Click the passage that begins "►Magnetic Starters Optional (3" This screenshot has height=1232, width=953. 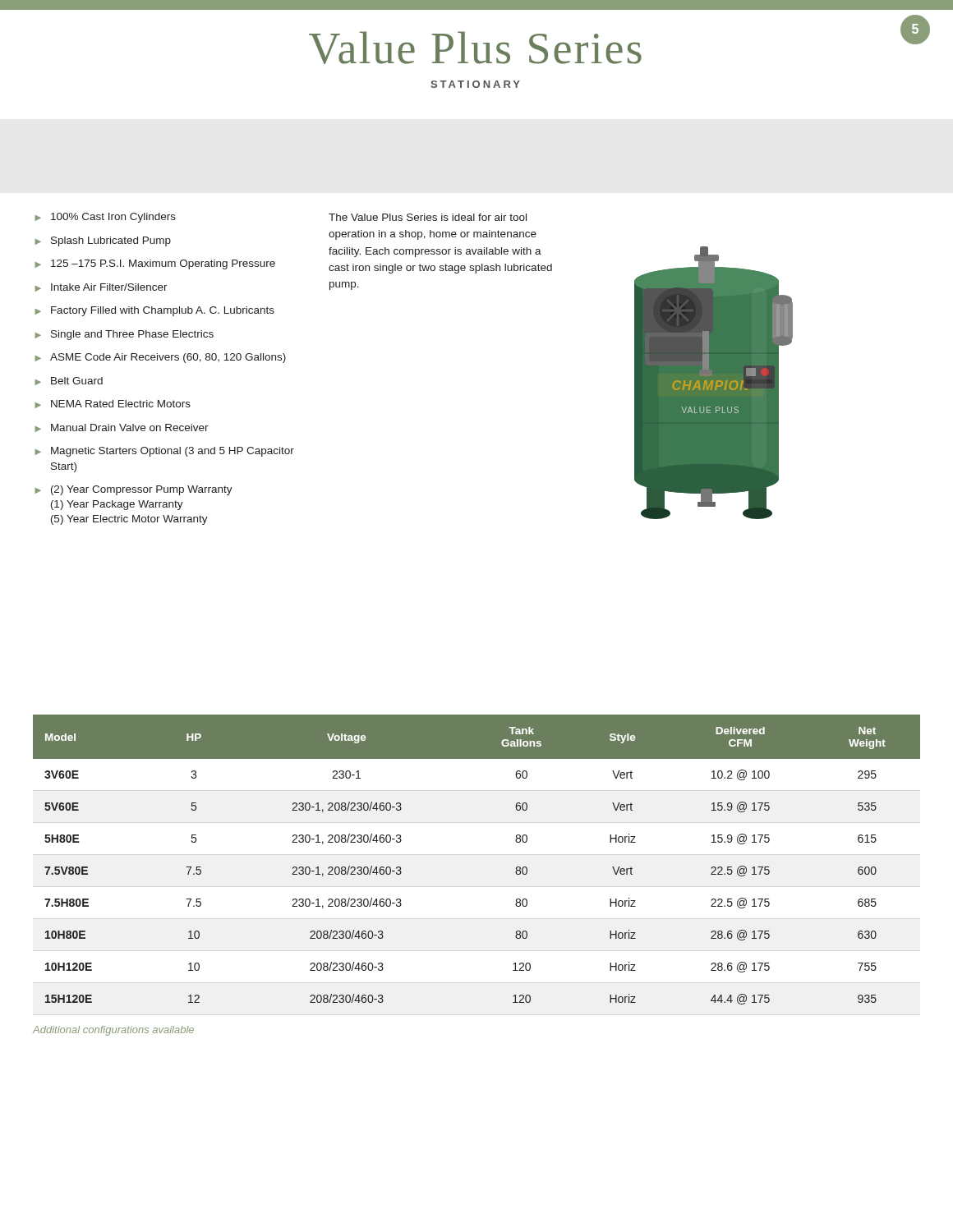(x=164, y=459)
